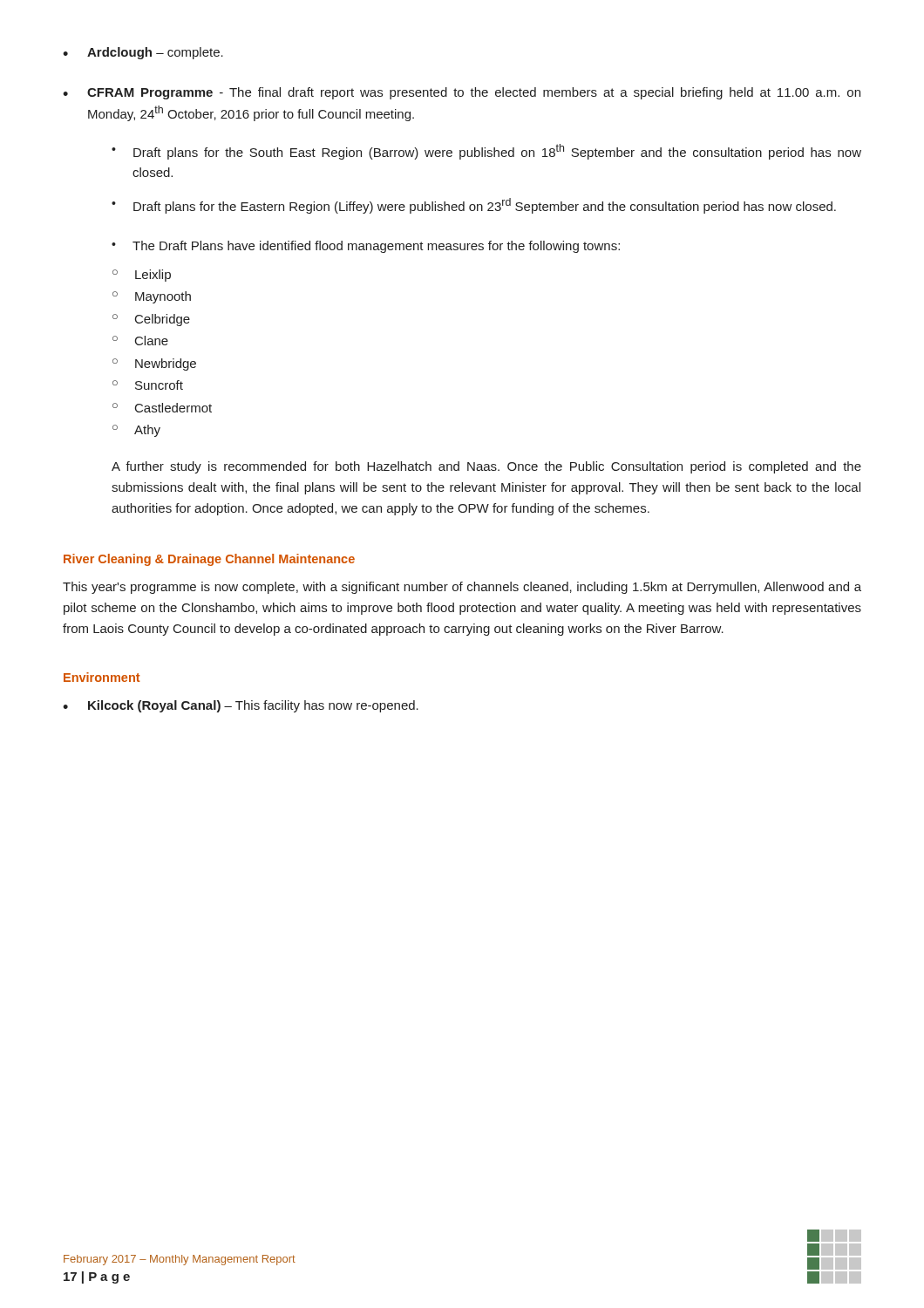Select the list item with the text "○ Celbridge"

(x=151, y=319)
